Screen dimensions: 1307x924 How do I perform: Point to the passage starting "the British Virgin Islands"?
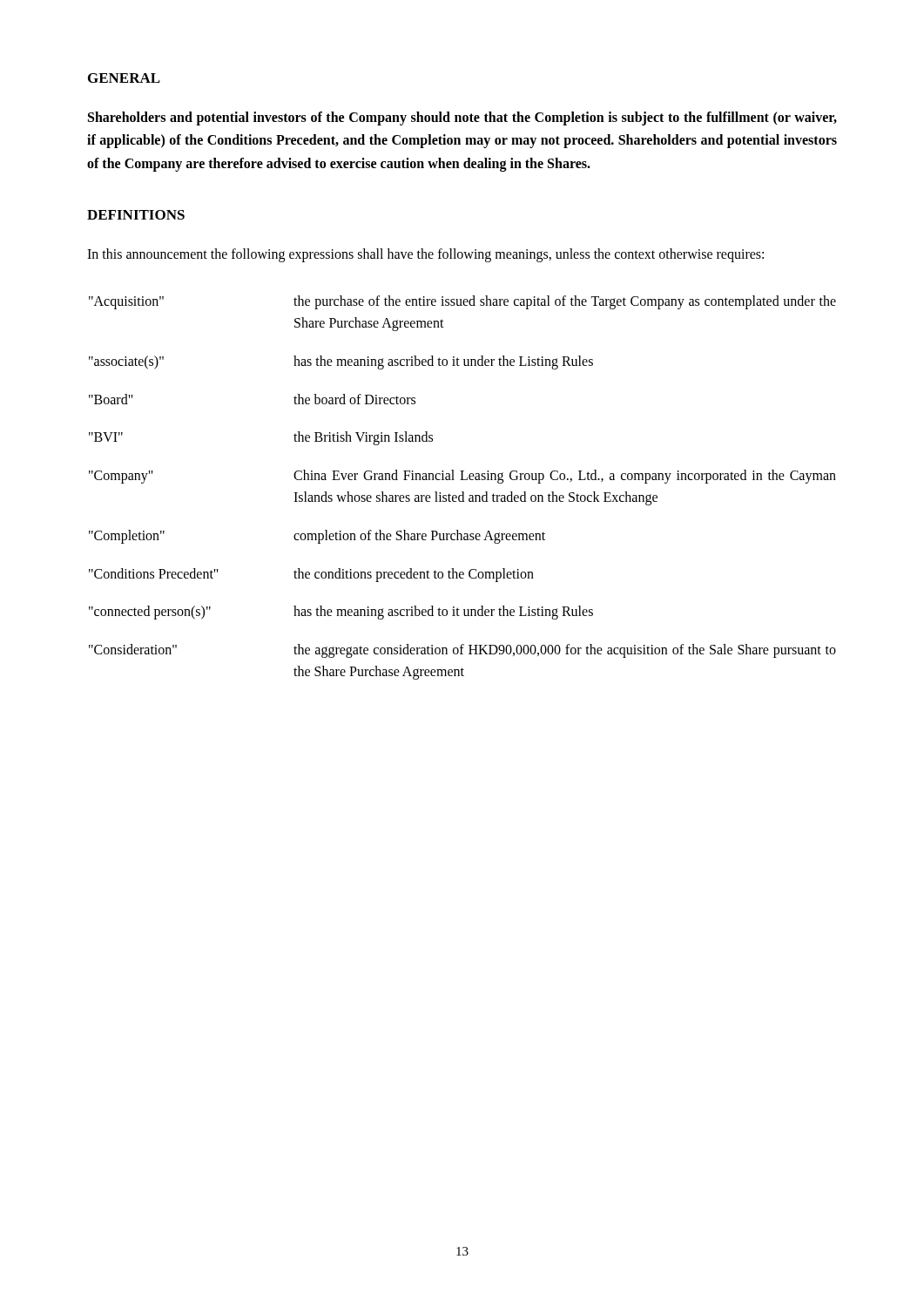click(363, 437)
